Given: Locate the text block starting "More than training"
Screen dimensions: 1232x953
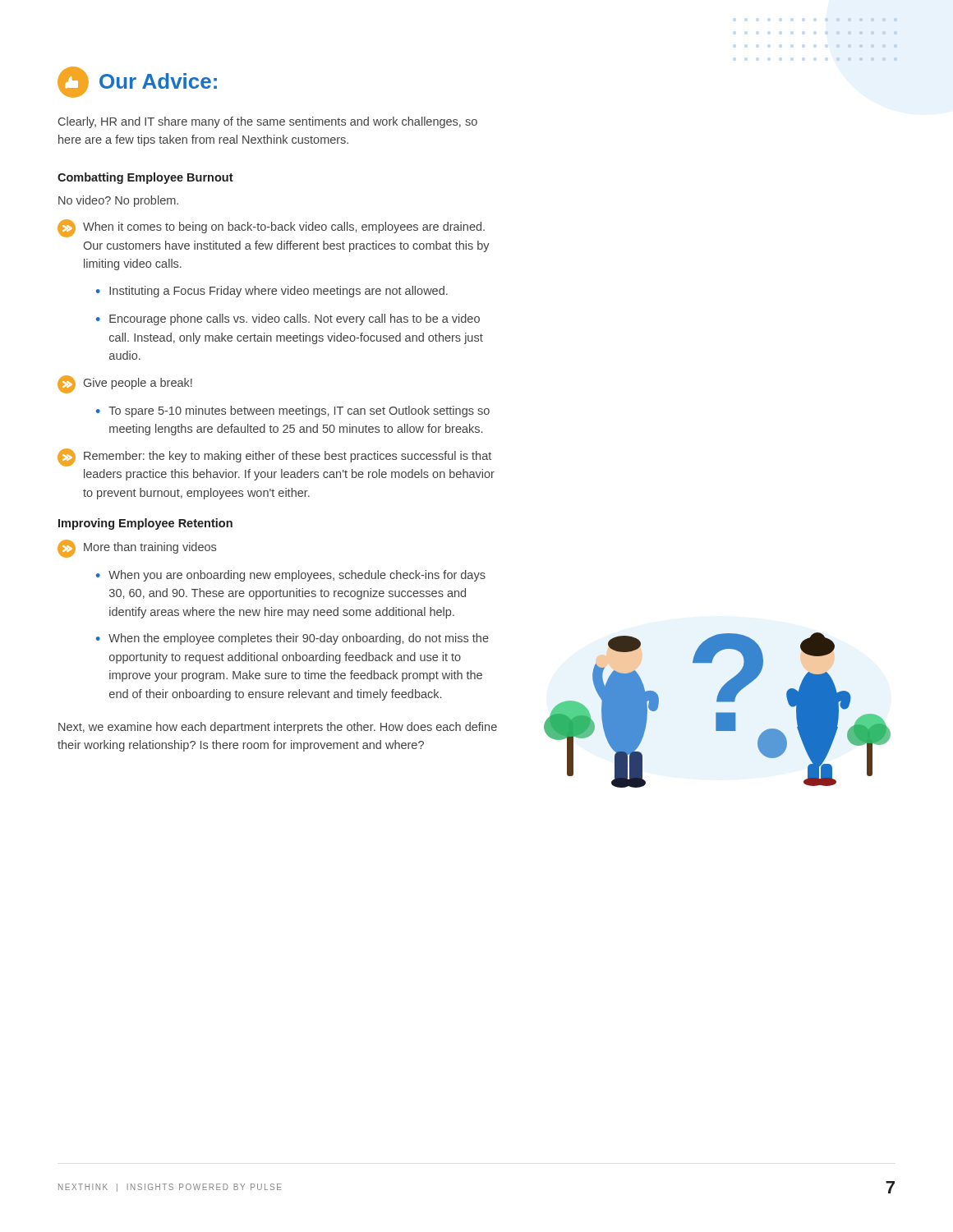Looking at the screenshot, I should pos(137,549).
